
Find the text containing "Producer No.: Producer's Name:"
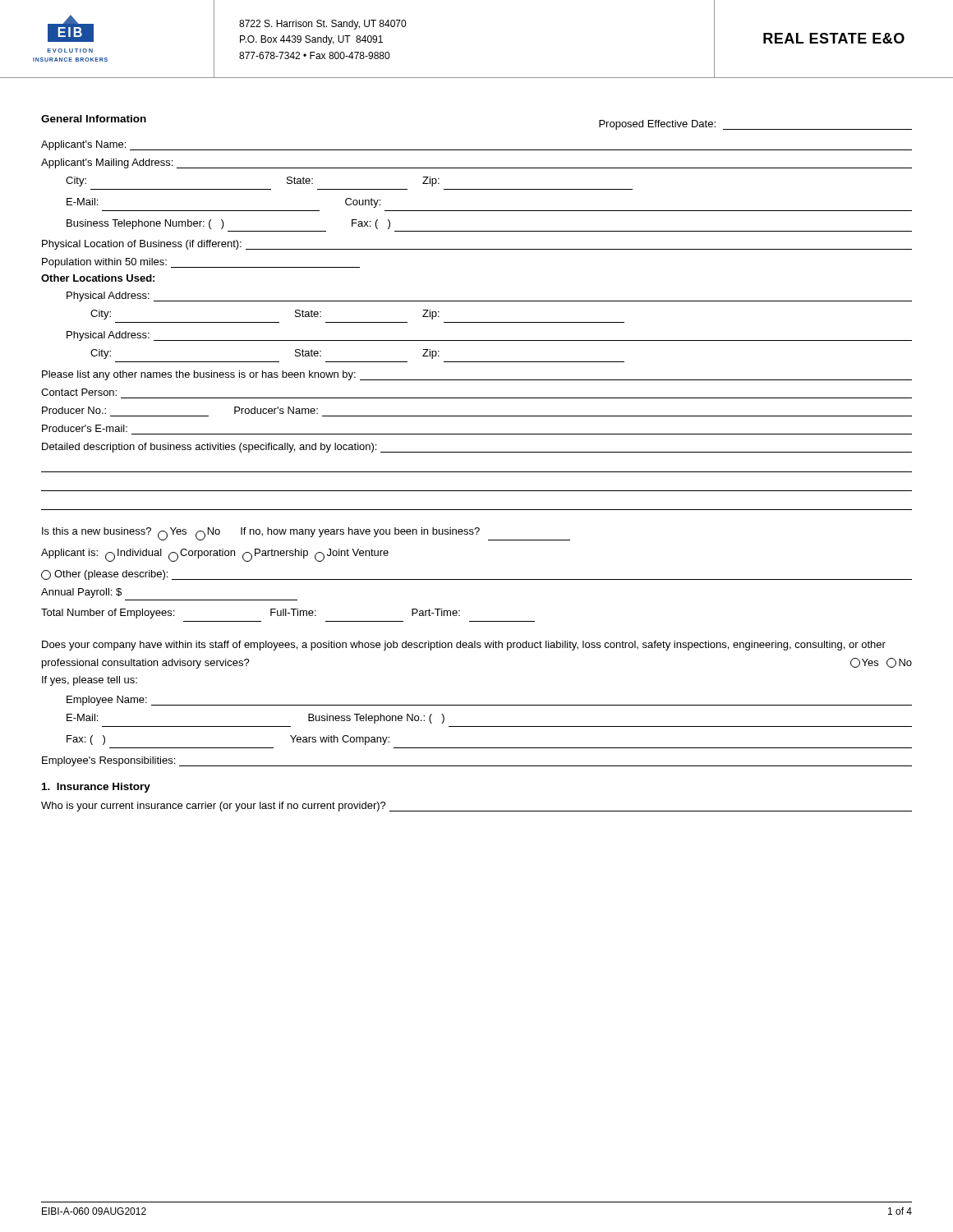476,409
